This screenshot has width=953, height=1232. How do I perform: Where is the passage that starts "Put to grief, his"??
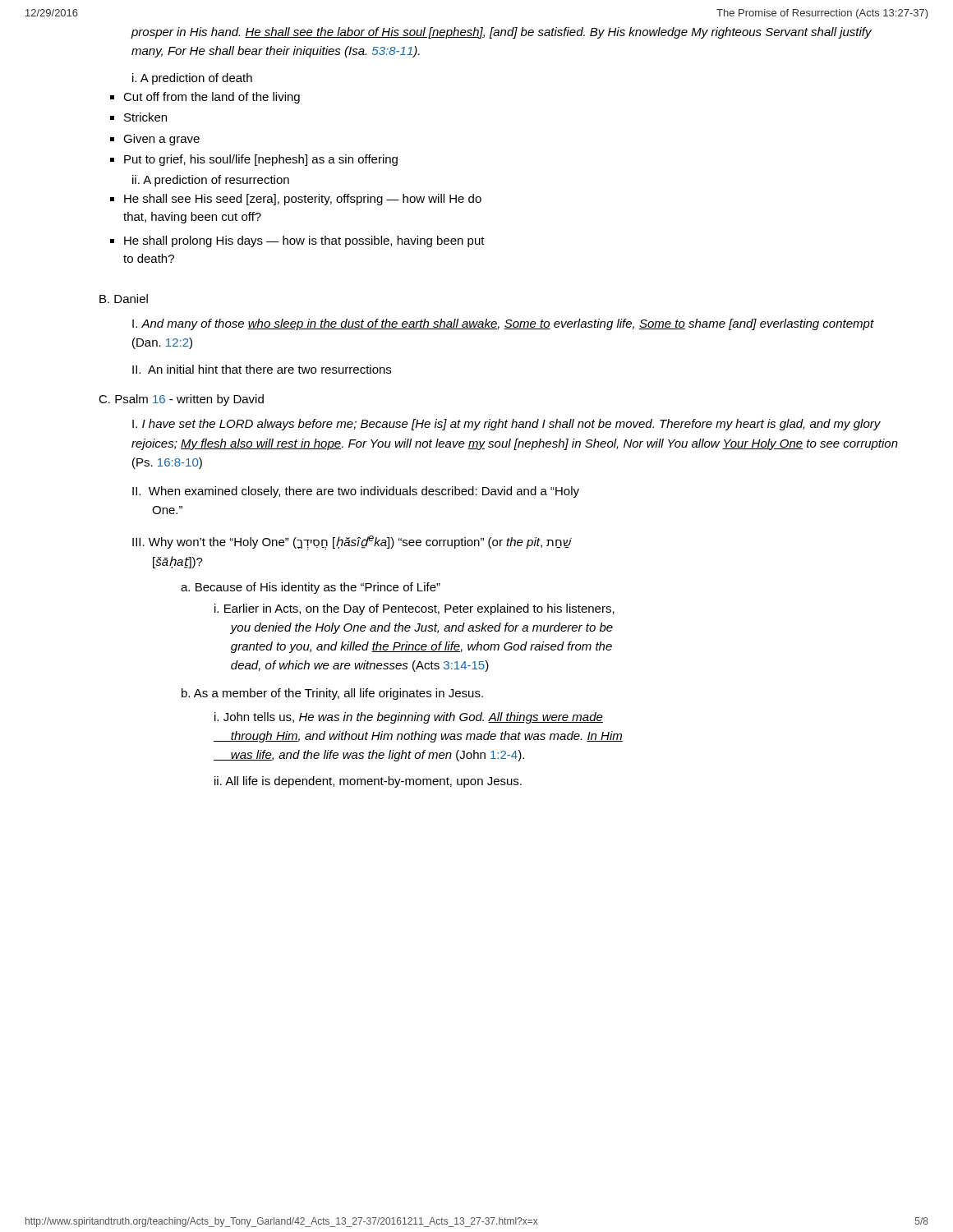point(261,159)
